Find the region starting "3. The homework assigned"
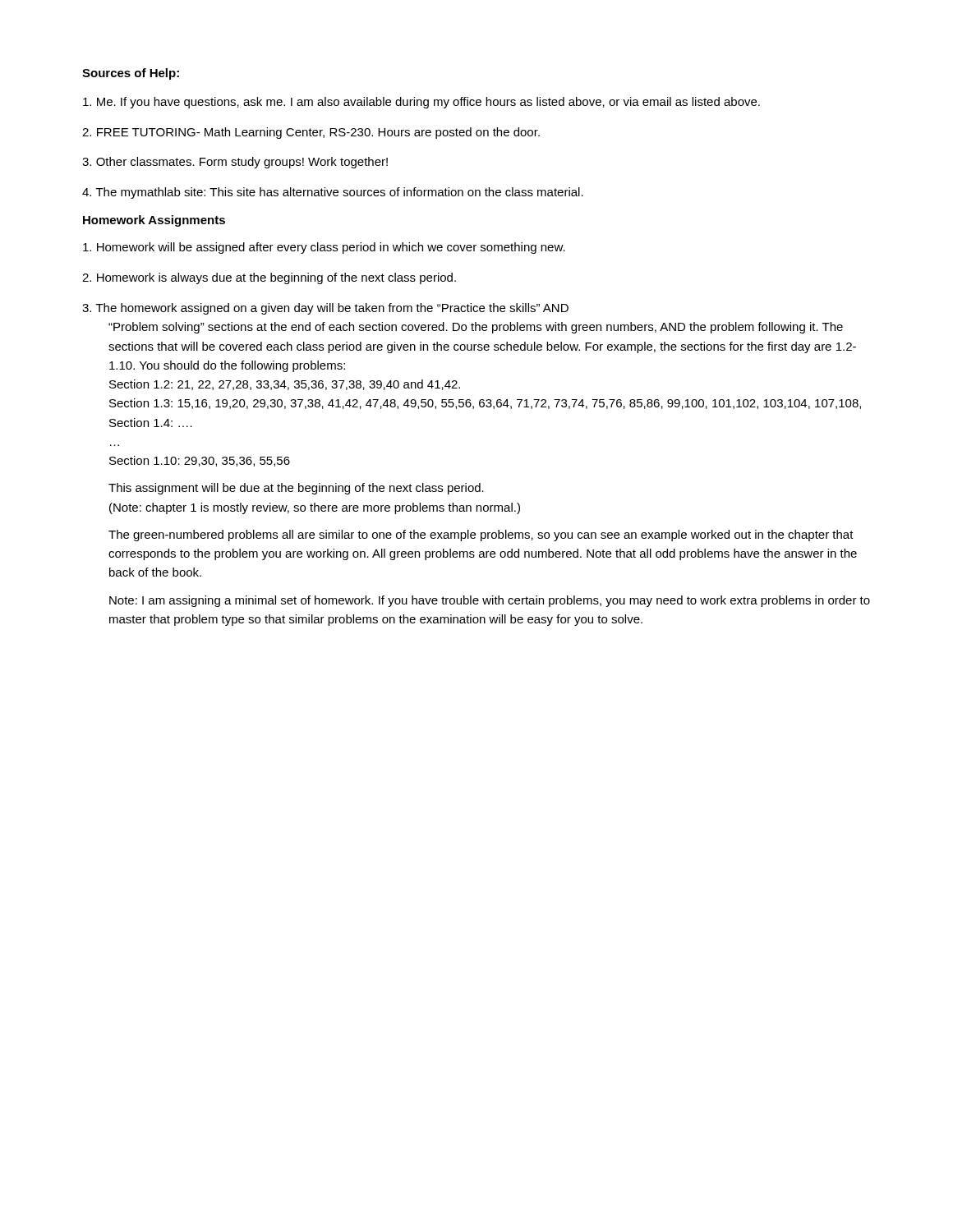Viewport: 953px width, 1232px height. (325, 309)
